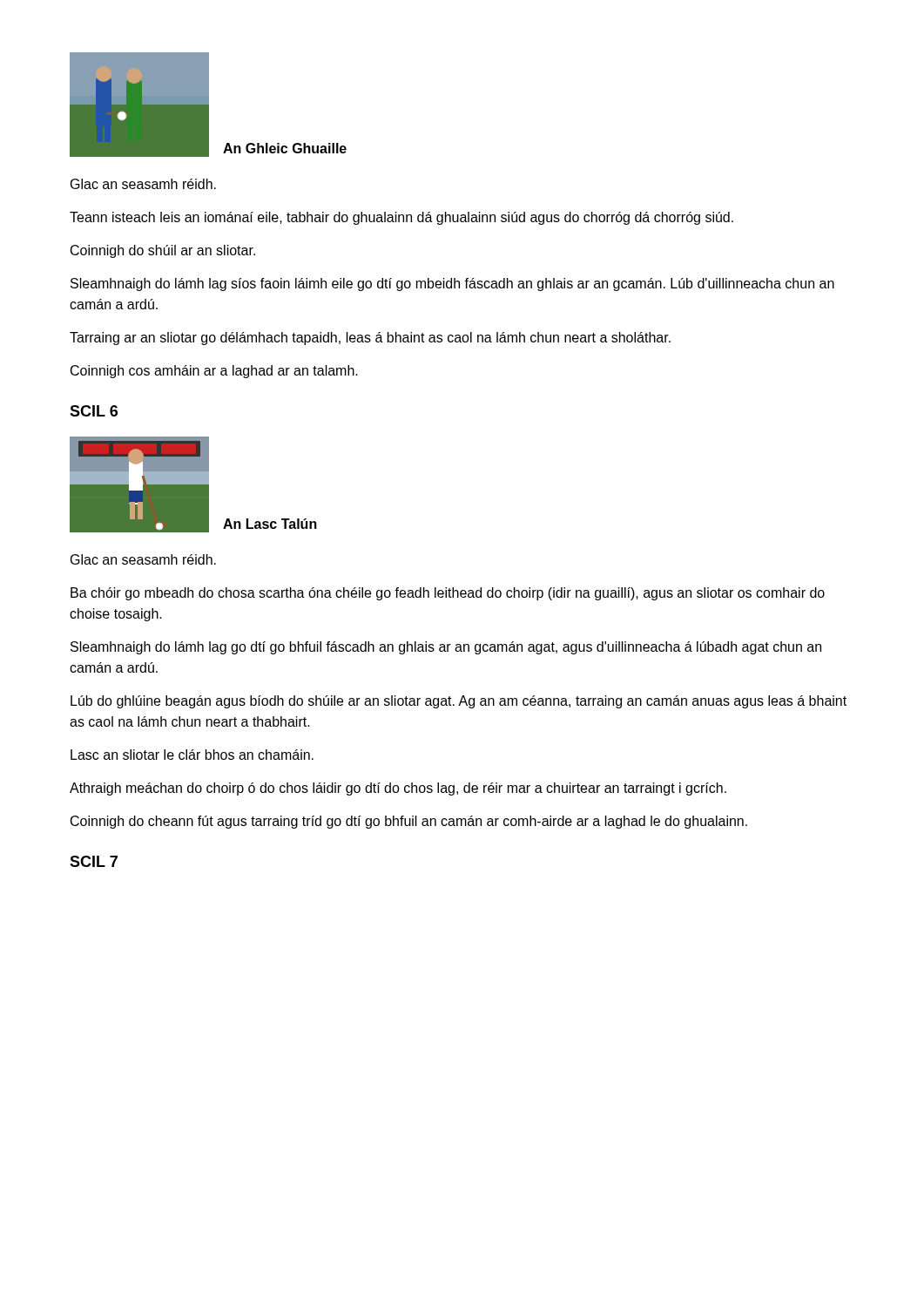Click on the text block containing "Sleamhnaigh do lámh lag go dtí"
The image size is (924, 1307).
click(446, 657)
